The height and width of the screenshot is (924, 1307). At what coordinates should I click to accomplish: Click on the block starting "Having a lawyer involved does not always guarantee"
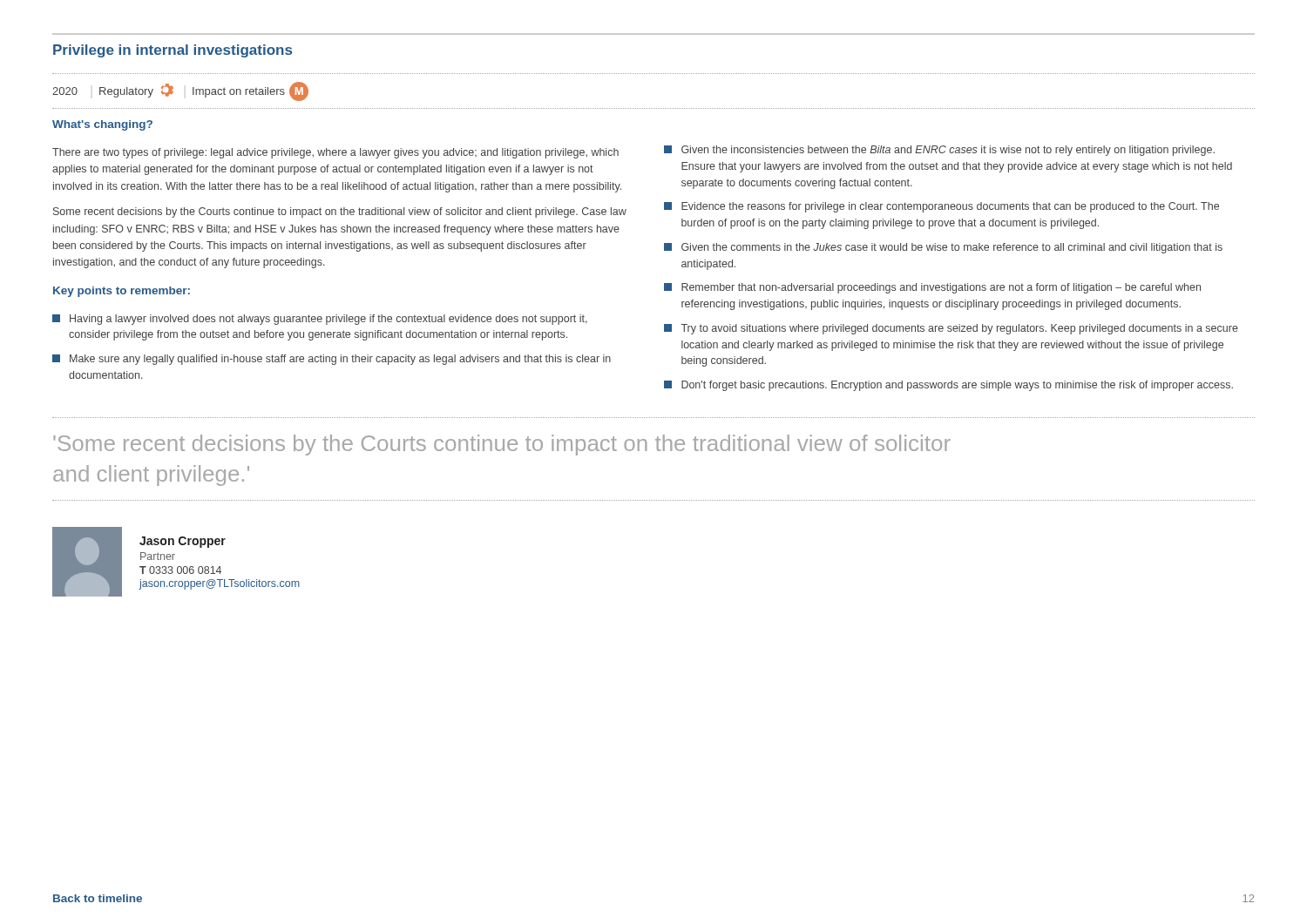[341, 327]
